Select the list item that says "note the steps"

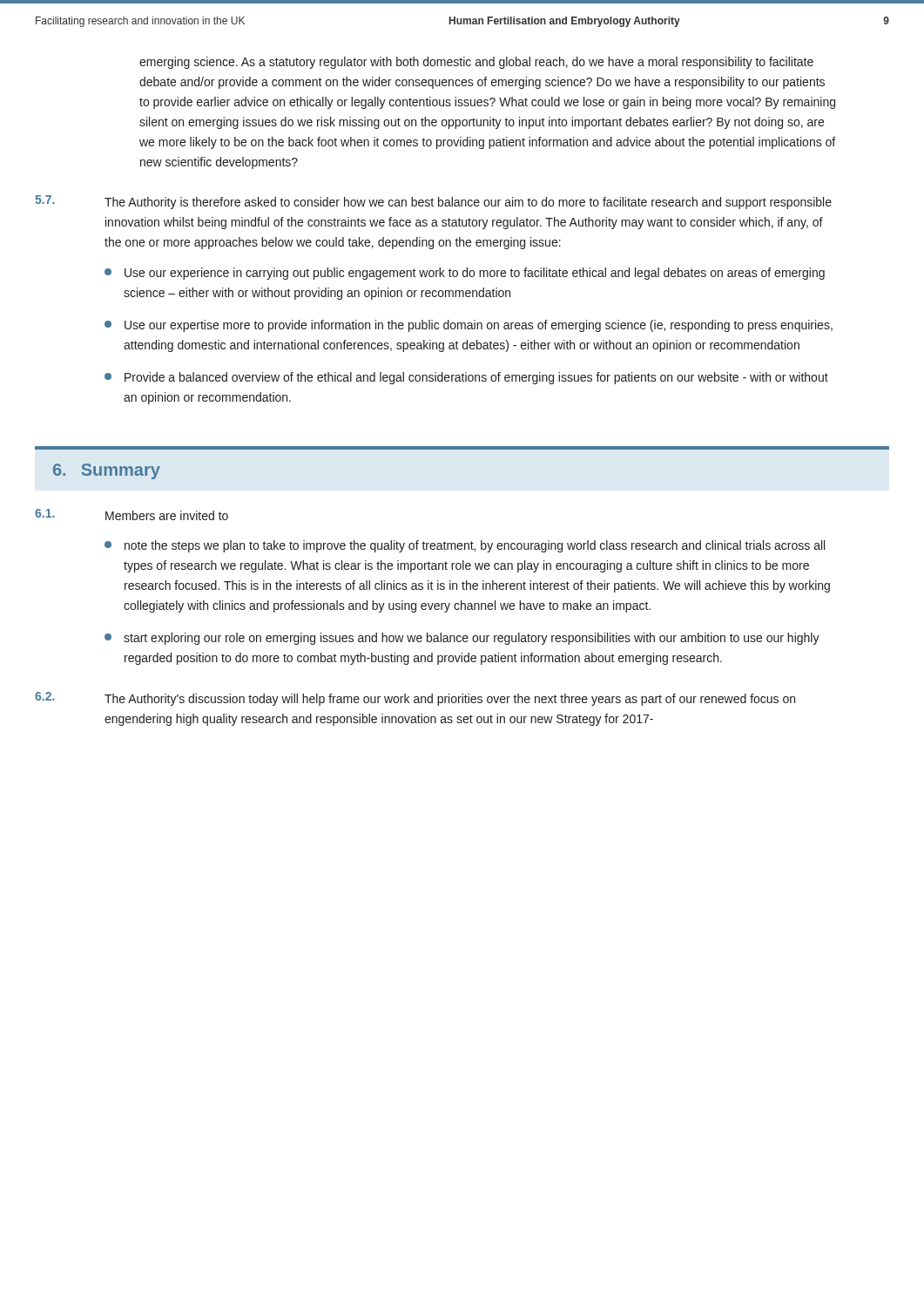click(471, 576)
